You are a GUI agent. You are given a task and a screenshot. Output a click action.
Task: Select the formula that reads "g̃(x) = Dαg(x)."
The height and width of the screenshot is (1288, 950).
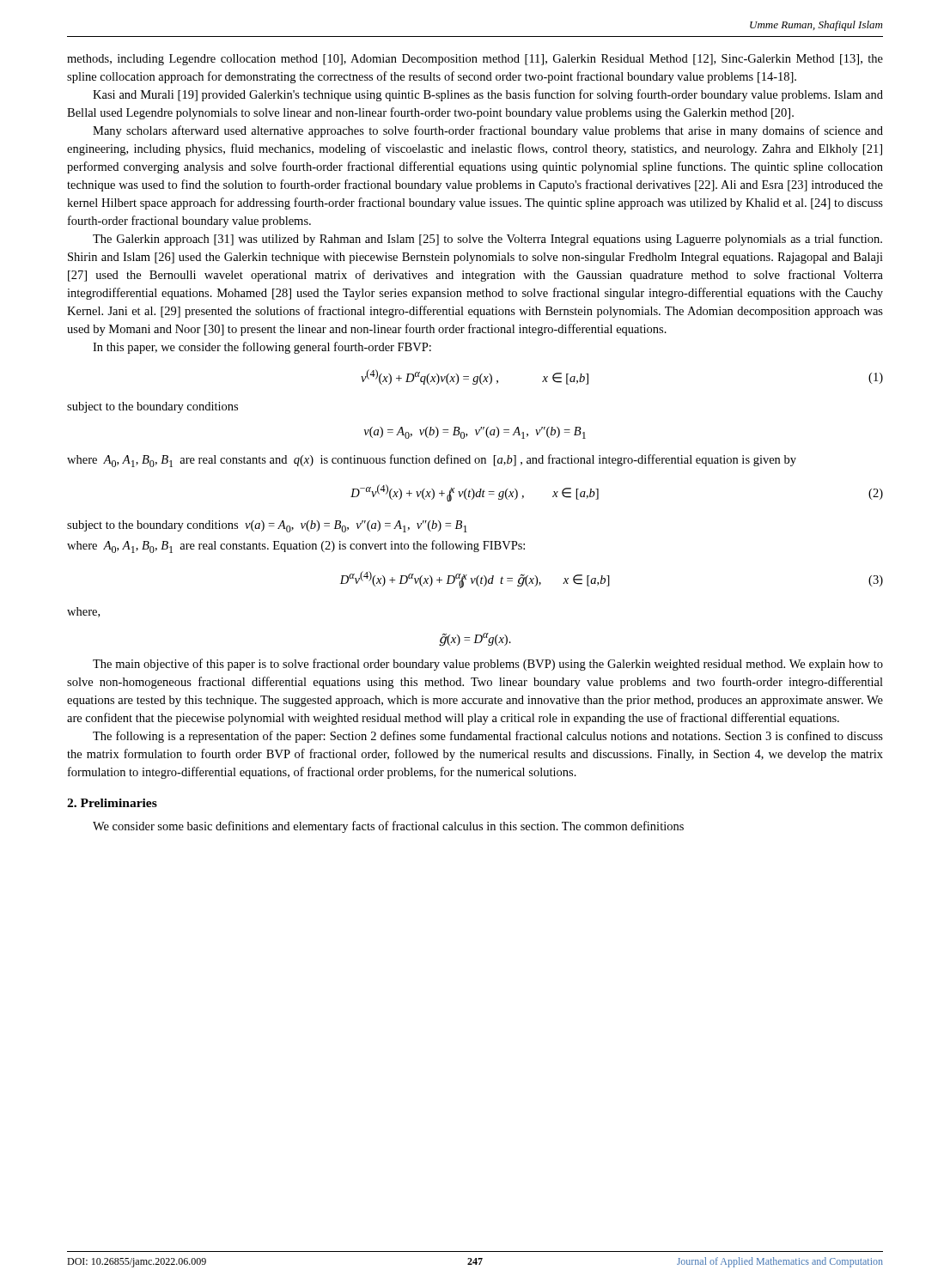click(475, 638)
